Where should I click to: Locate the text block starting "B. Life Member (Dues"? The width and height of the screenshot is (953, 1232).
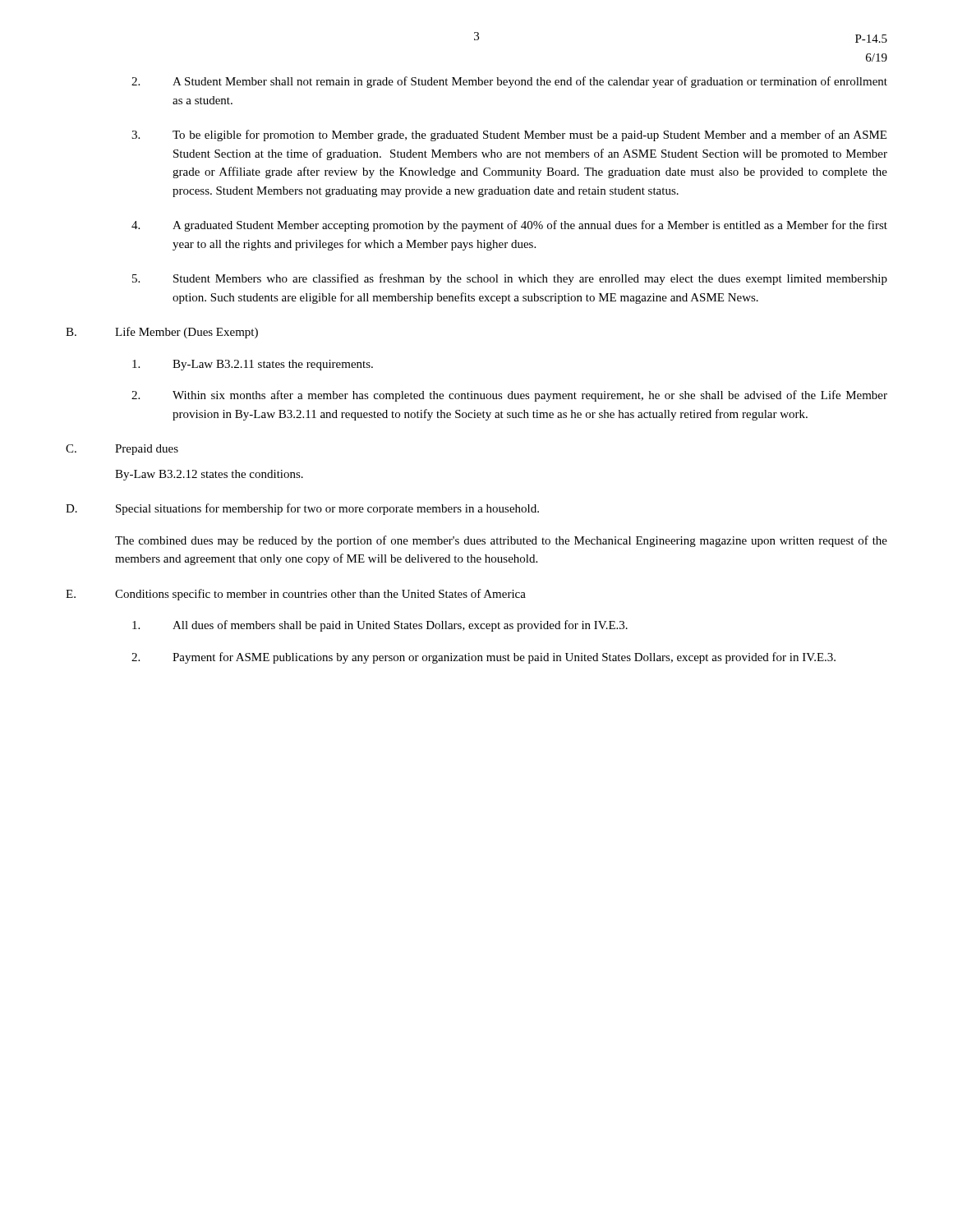(x=162, y=333)
